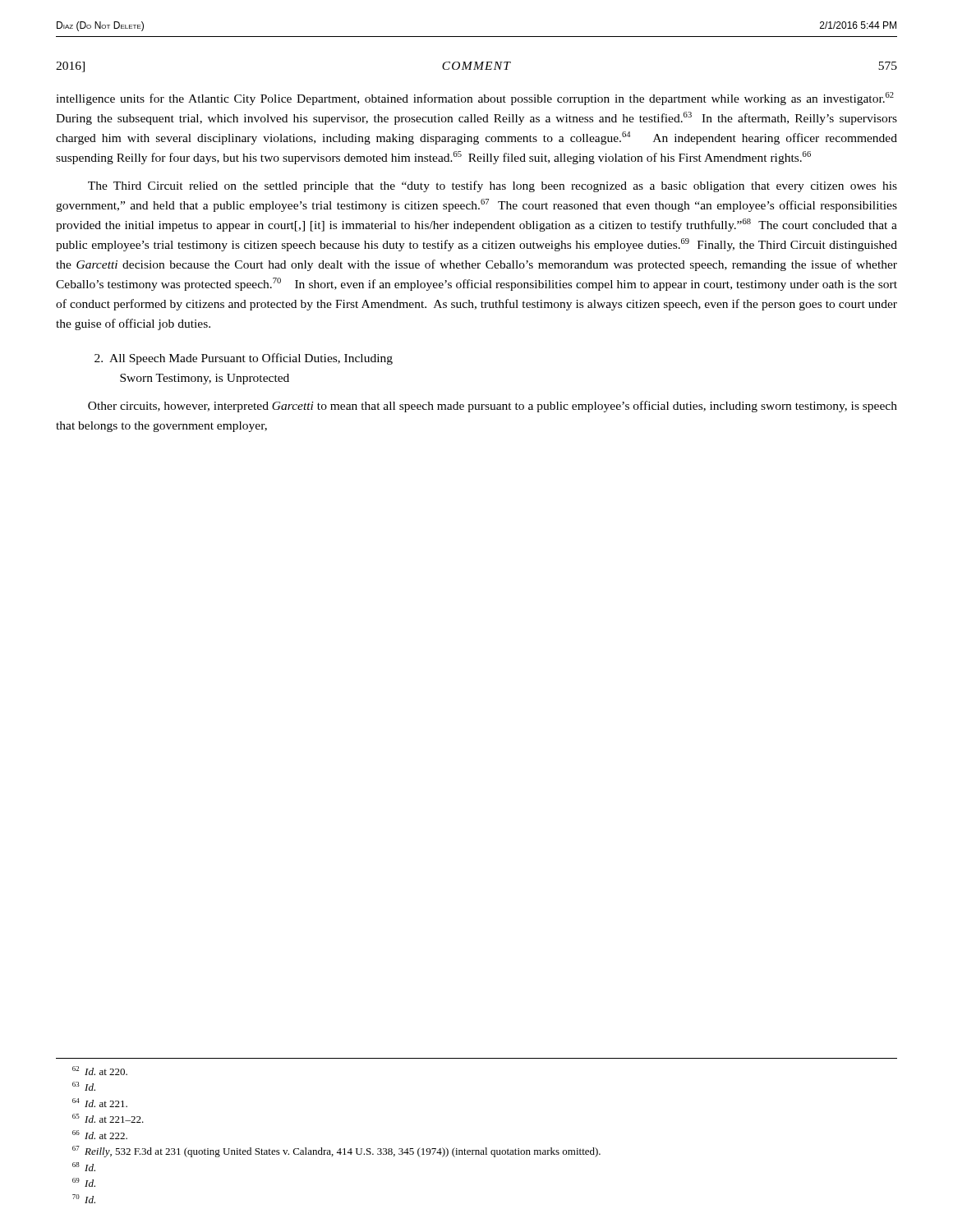Locate the text block with the text "Other circuits, however, interpreted Garcetti"
Screen dimensions: 1232x953
(x=476, y=415)
